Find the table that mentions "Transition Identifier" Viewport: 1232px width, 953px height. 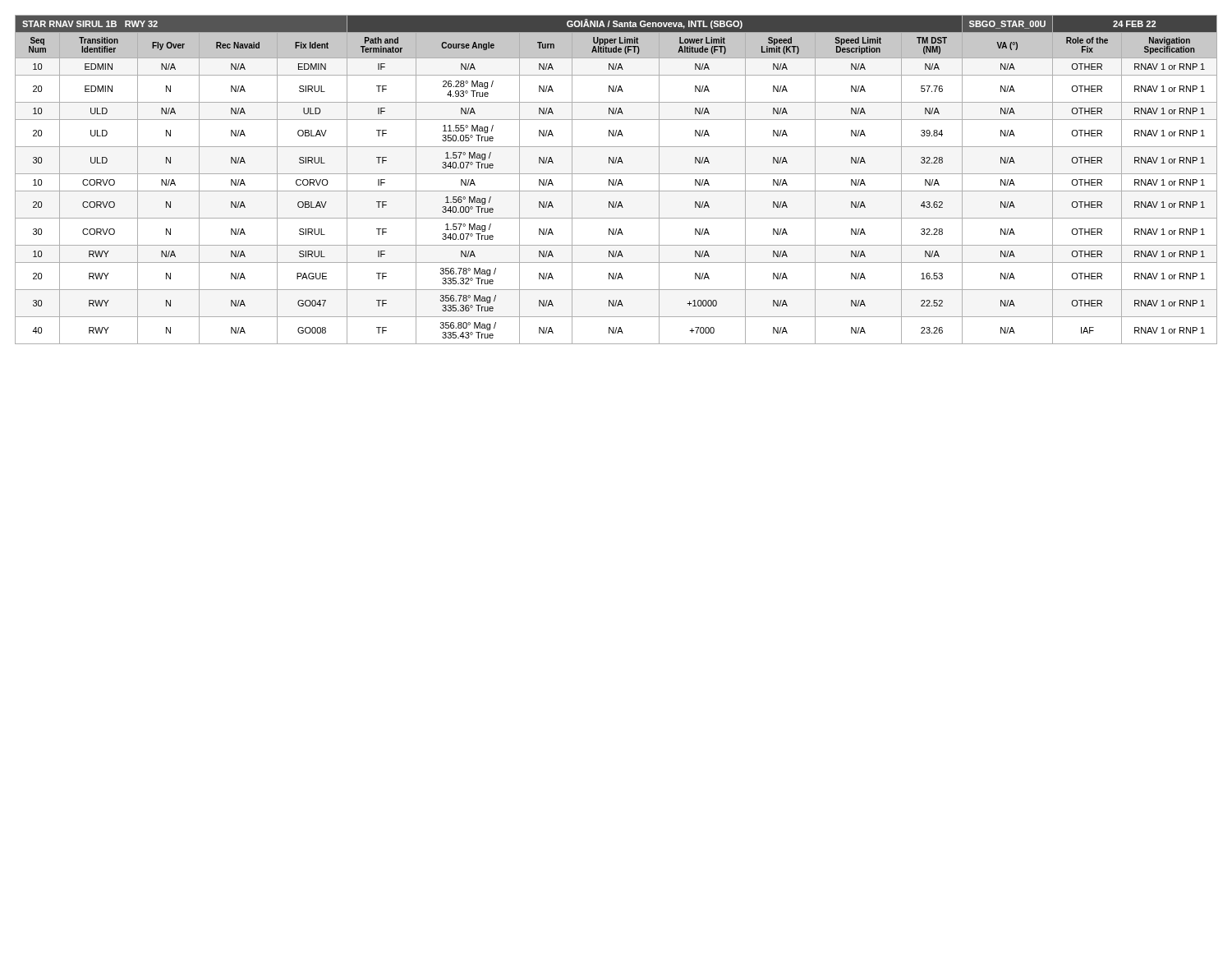(x=616, y=179)
